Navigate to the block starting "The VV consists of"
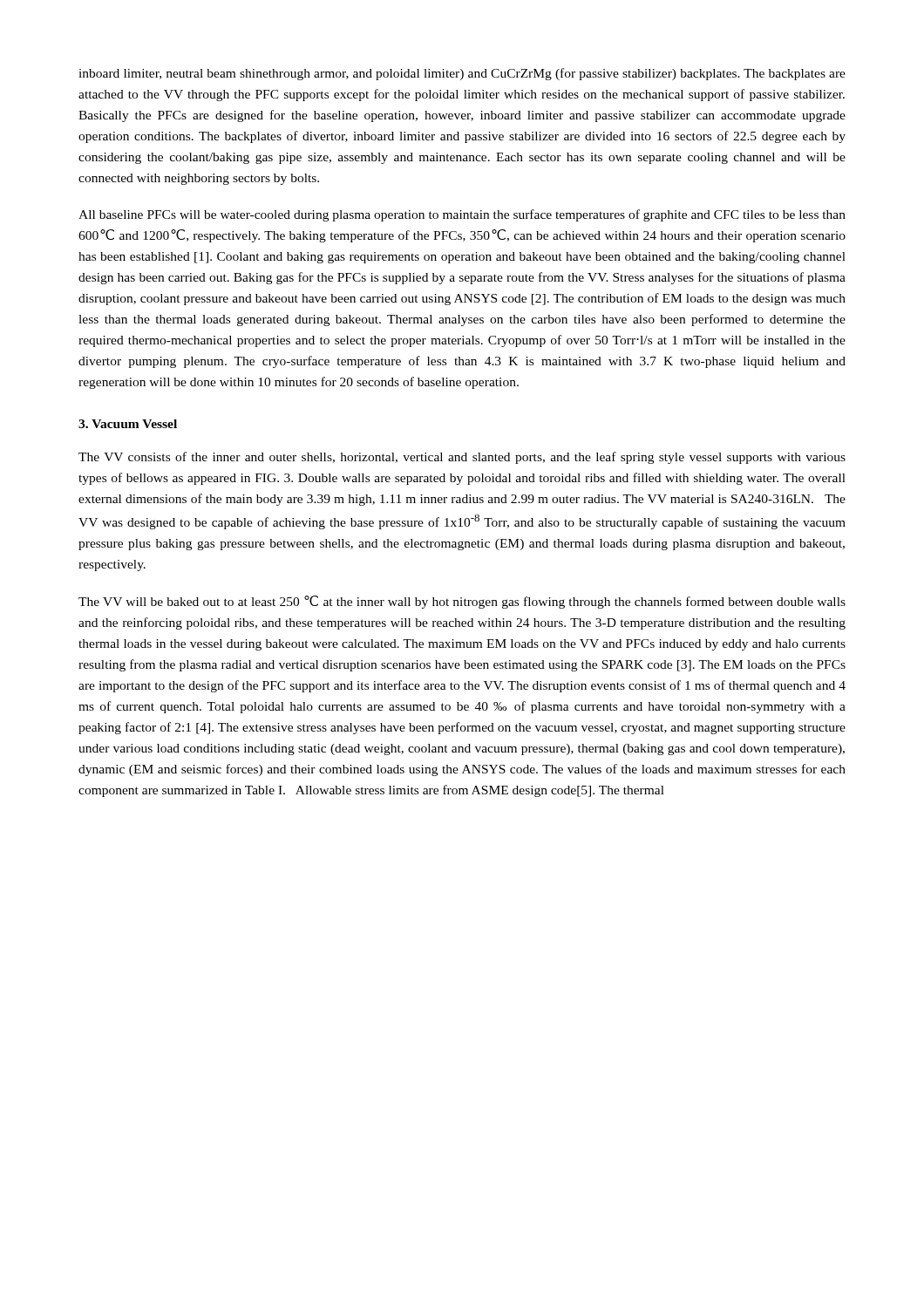 point(462,511)
